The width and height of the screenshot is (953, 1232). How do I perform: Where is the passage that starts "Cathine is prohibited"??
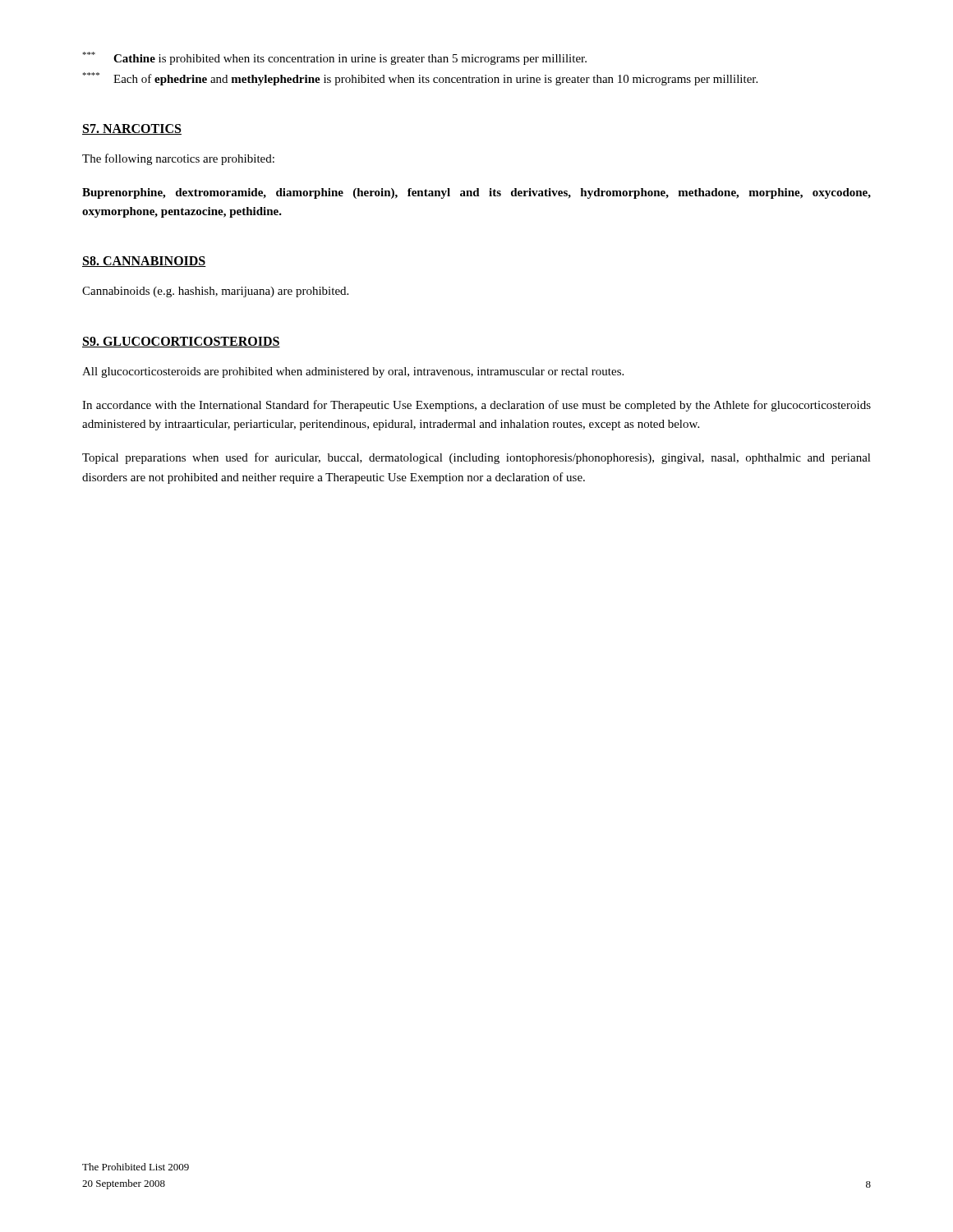tap(476, 69)
